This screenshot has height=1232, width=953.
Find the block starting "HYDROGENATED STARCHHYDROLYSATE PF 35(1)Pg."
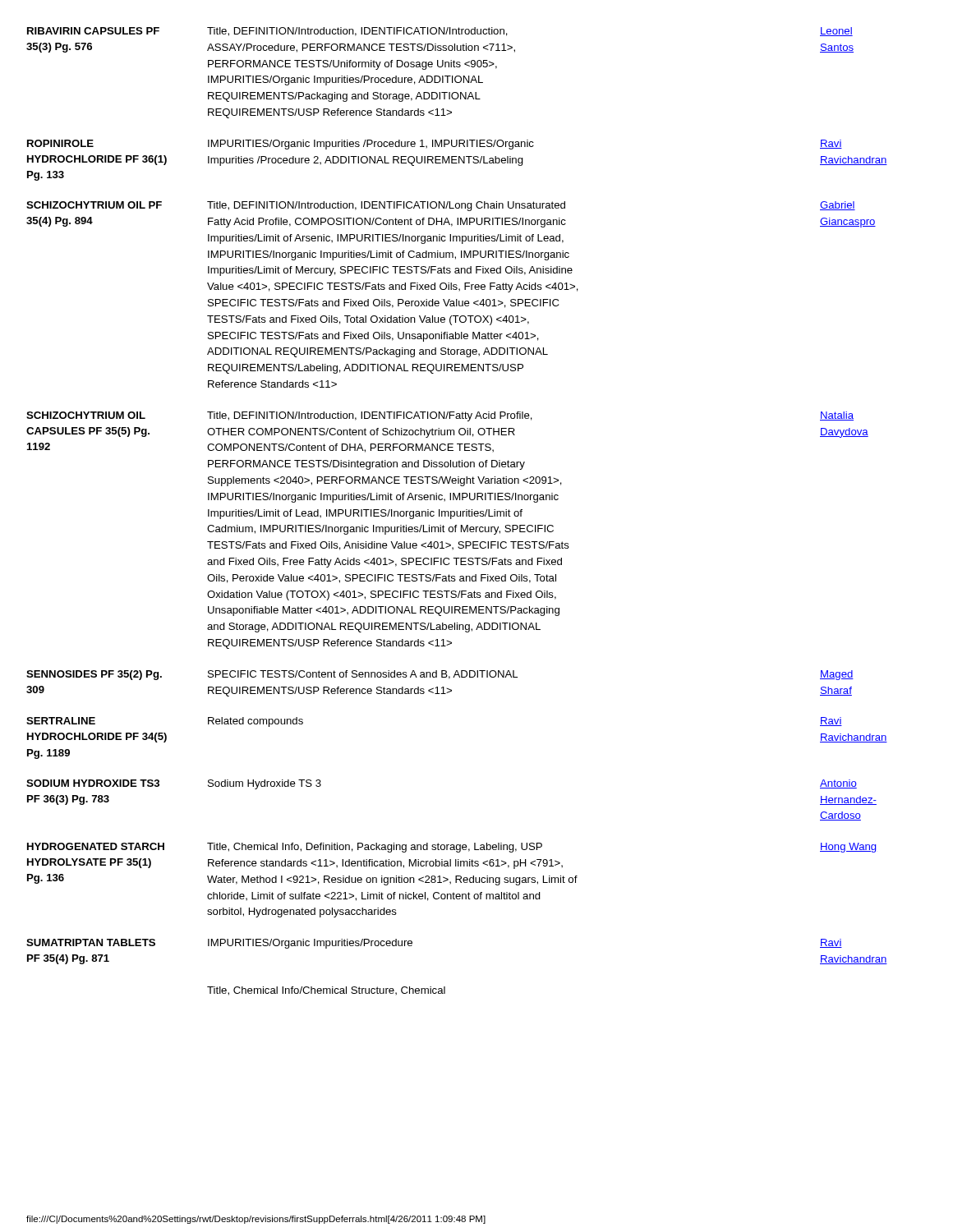tap(476, 879)
